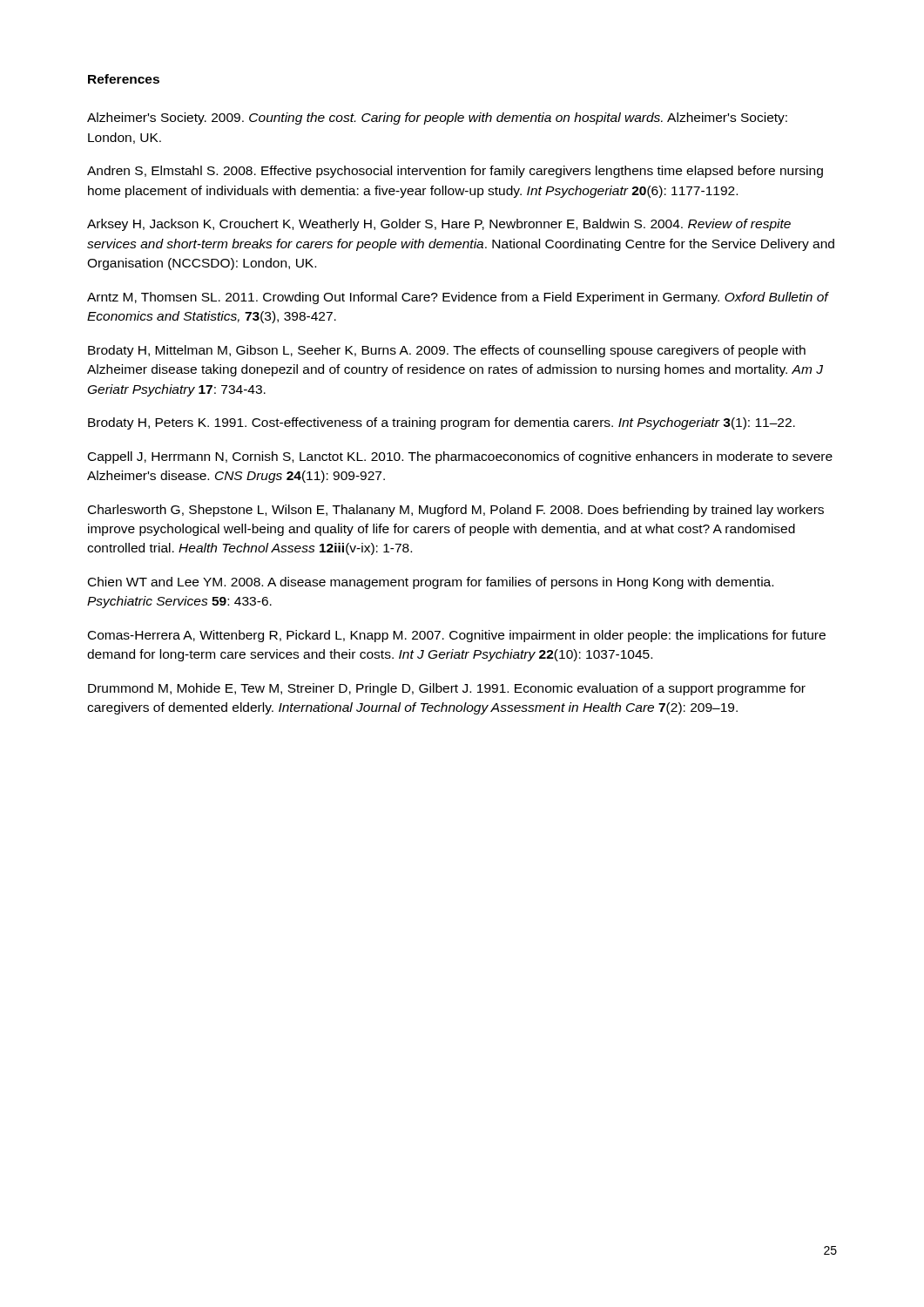924x1307 pixels.
Task: Select the list item that says "Cappell J, Herrmann N,"
Action: point(460,466)
